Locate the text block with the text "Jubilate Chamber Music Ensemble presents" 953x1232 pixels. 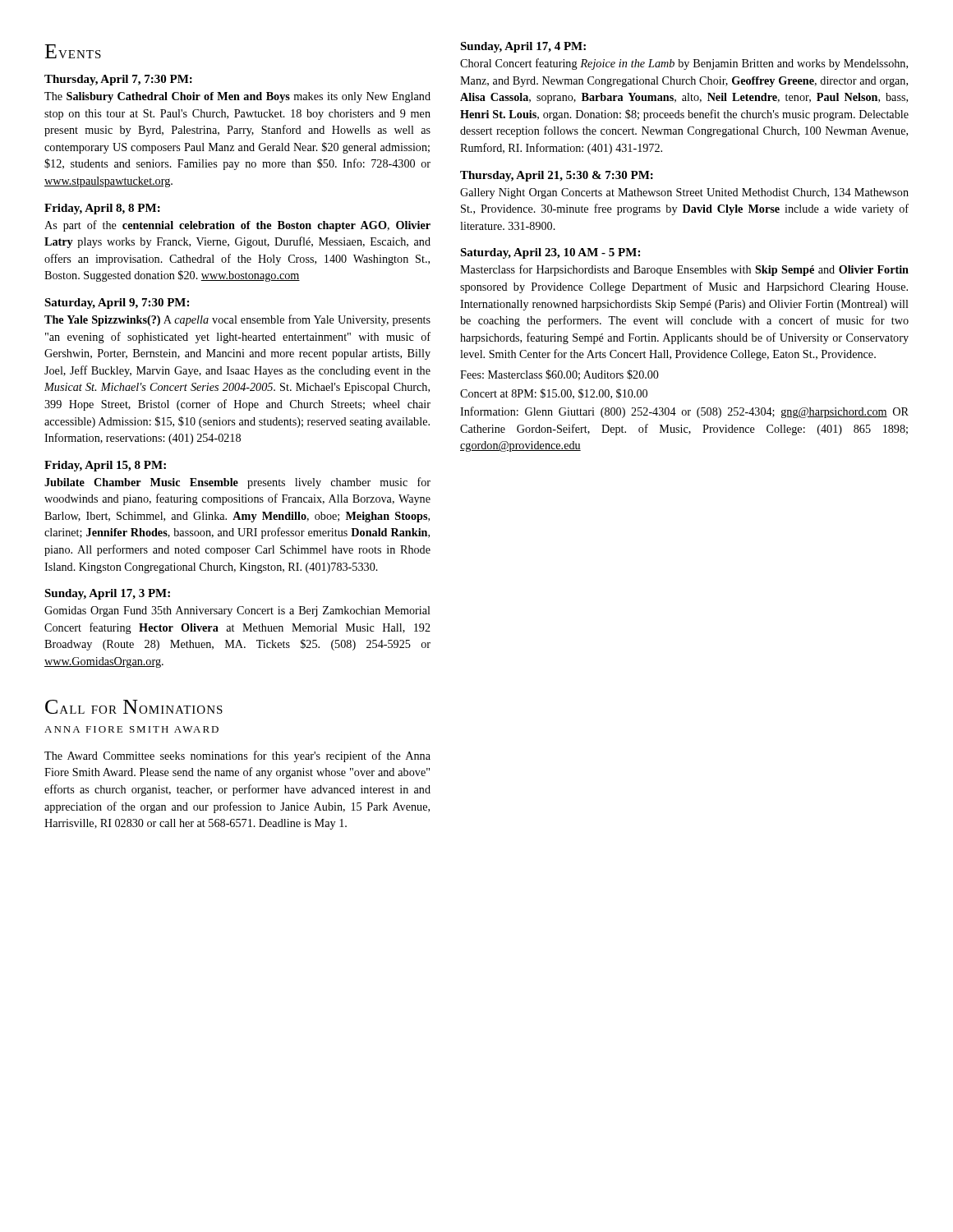tap(237, 524)
